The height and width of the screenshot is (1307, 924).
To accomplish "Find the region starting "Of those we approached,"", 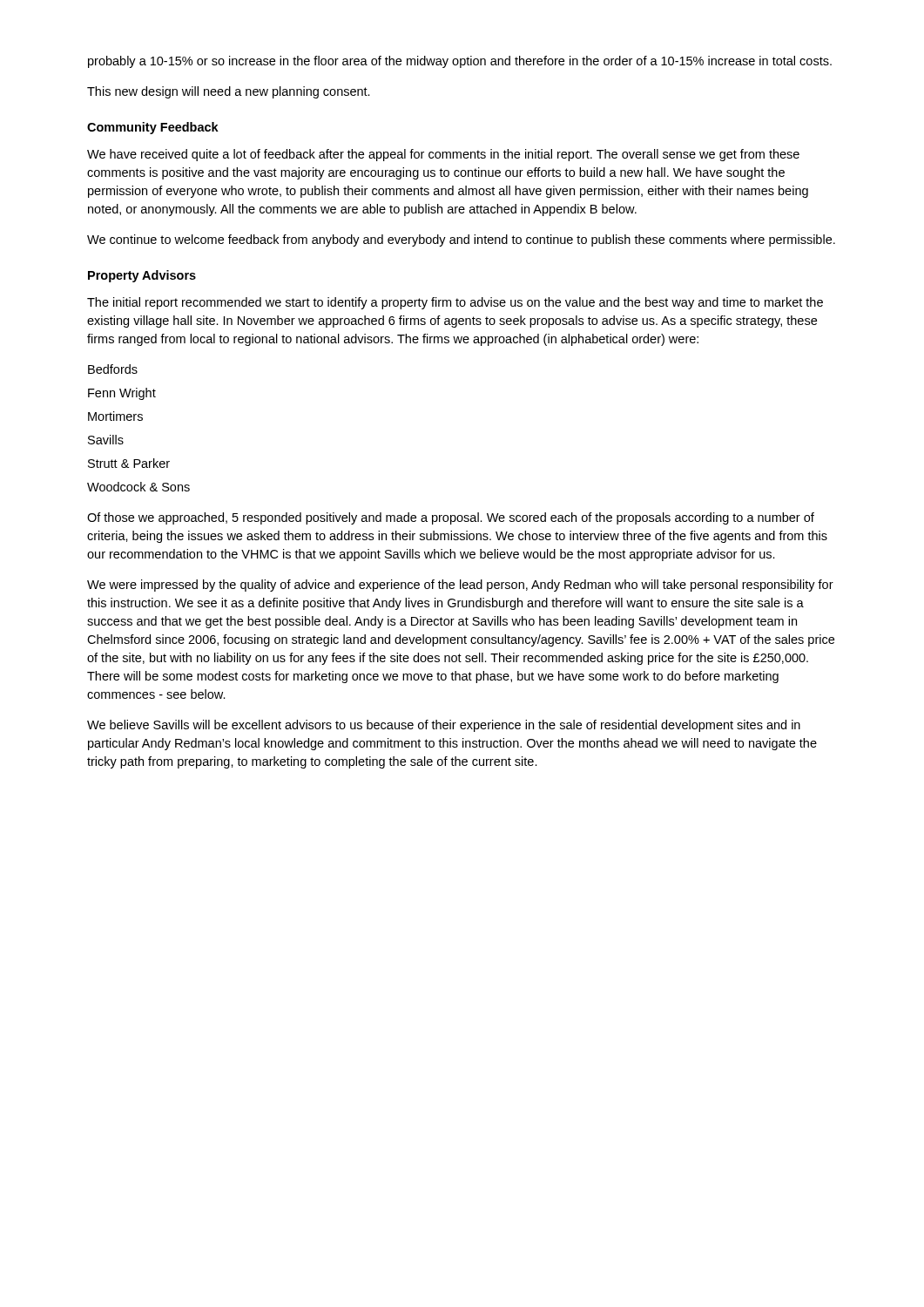I will (x=457, y=536).
